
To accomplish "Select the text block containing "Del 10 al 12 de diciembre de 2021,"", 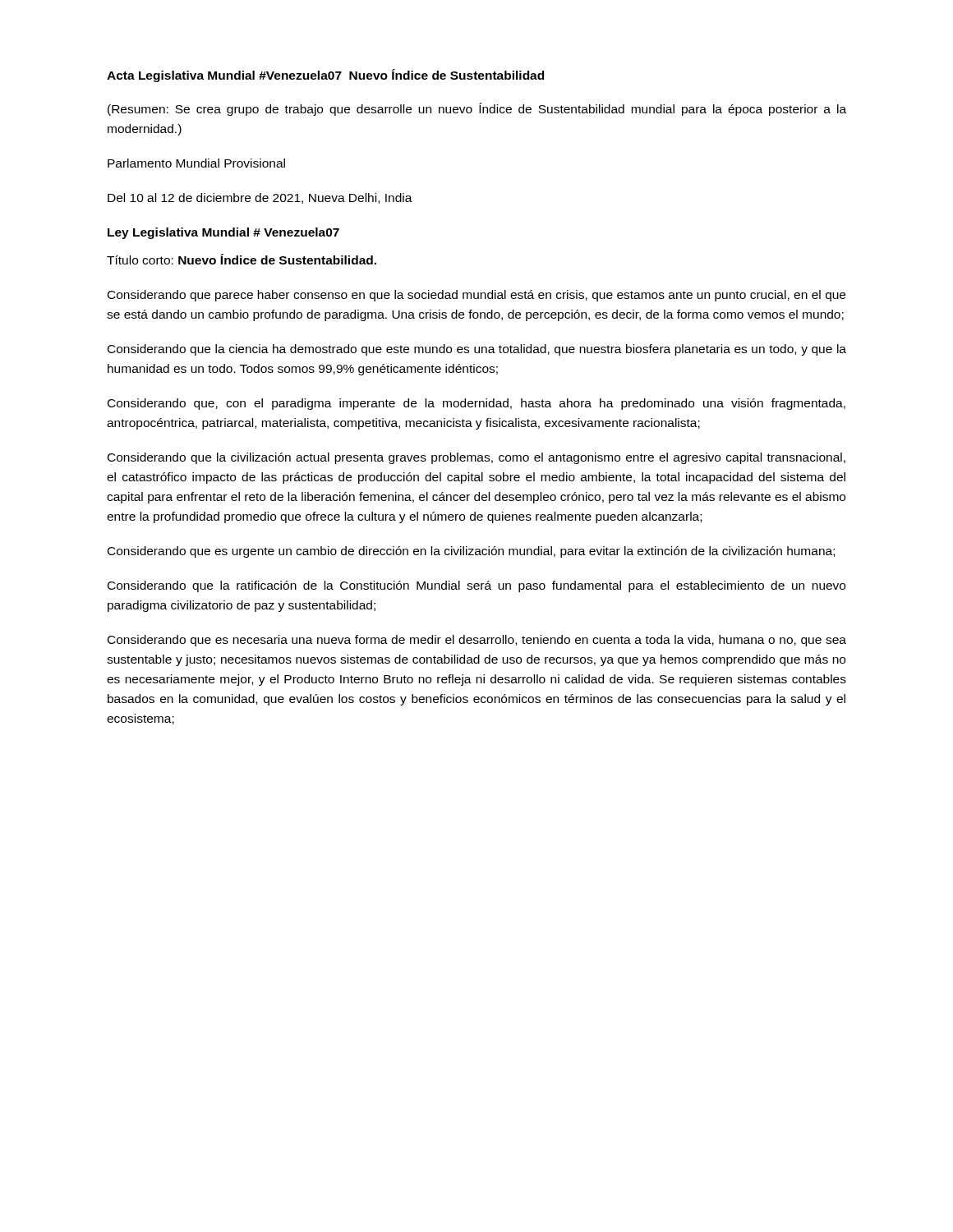I will click(x=259, y=198).
